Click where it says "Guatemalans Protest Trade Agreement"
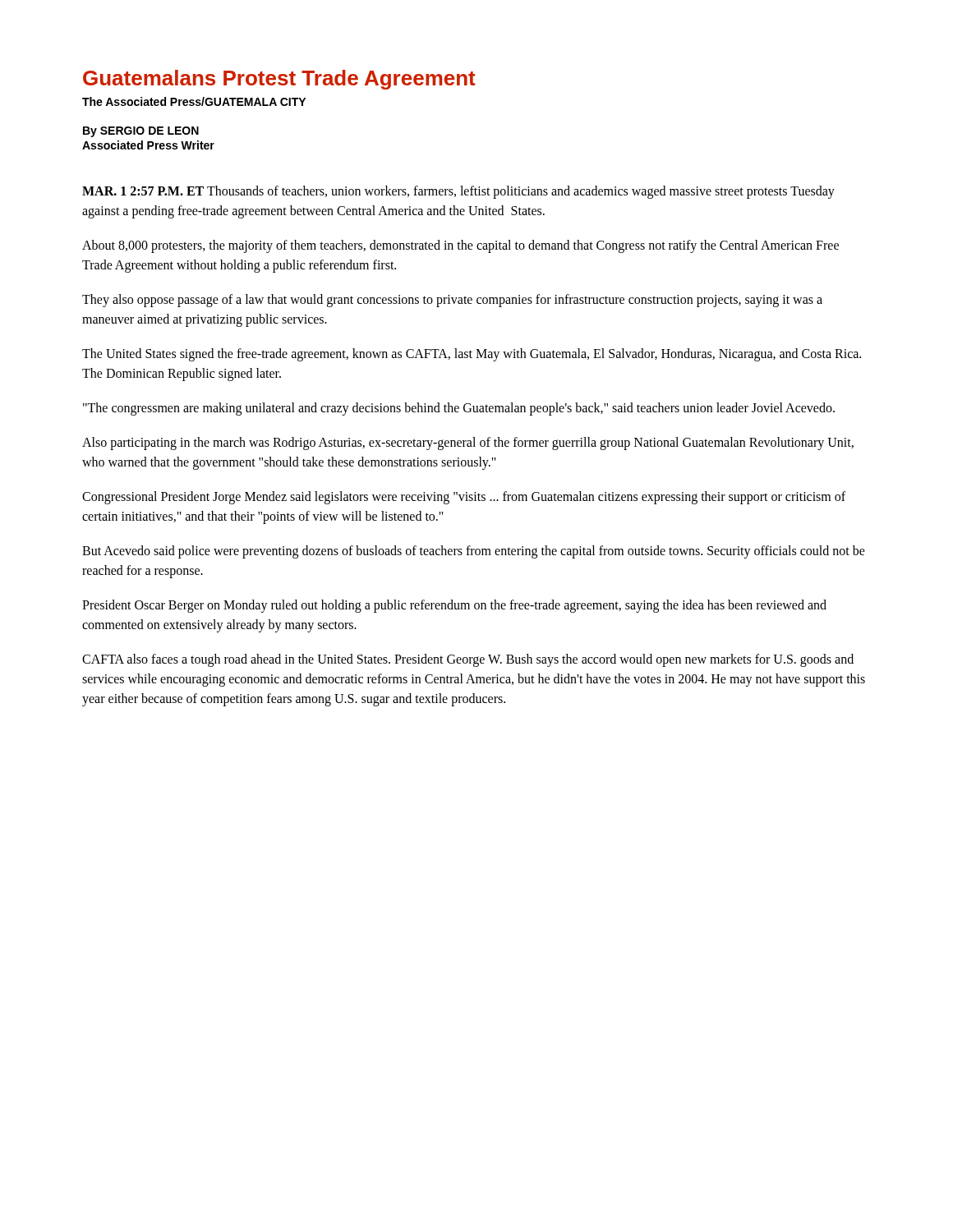The width and height of the screenshot is (953, 1232). point(279,78)
